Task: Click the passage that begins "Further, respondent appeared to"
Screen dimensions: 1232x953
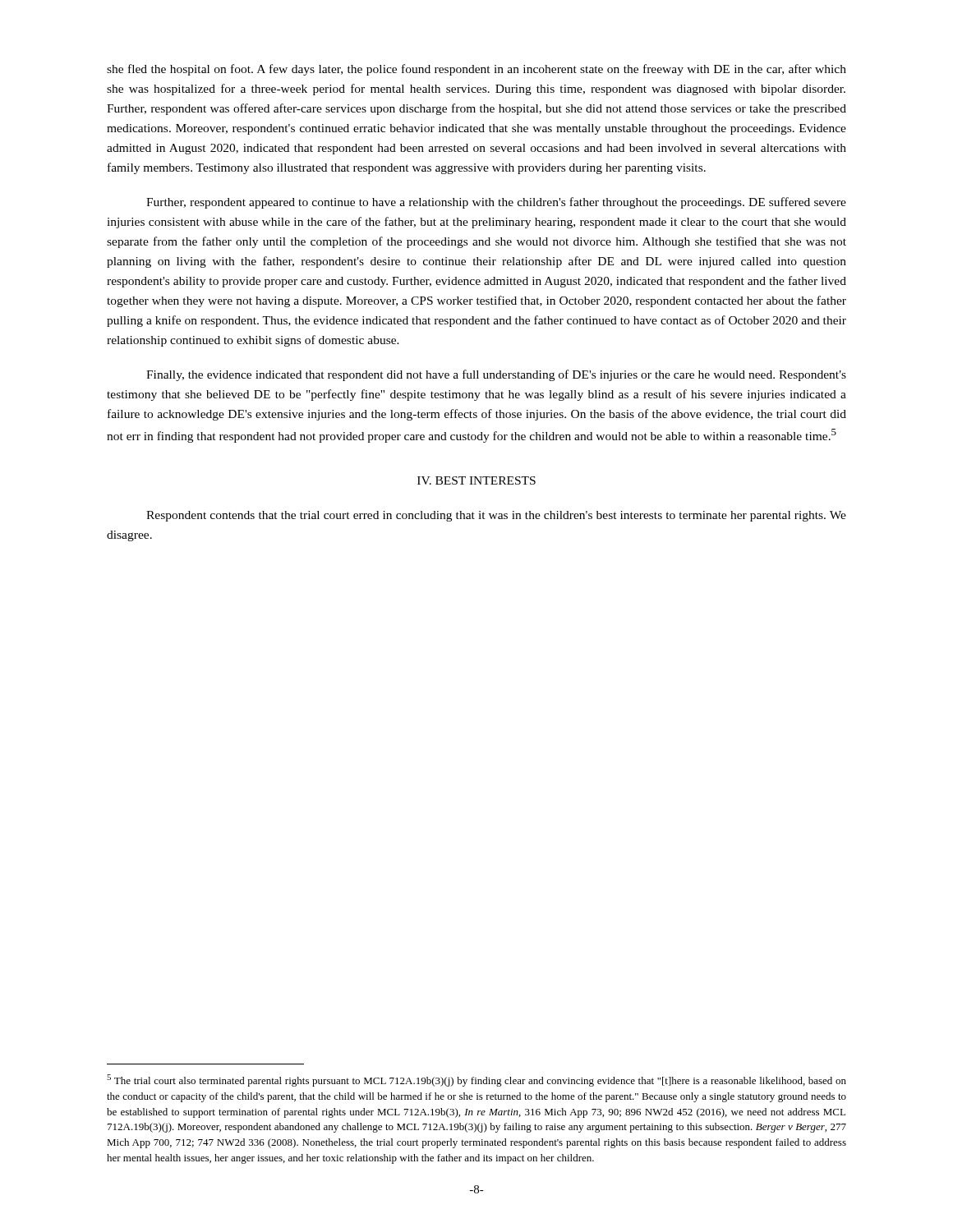Action: [x=476, y=271]
